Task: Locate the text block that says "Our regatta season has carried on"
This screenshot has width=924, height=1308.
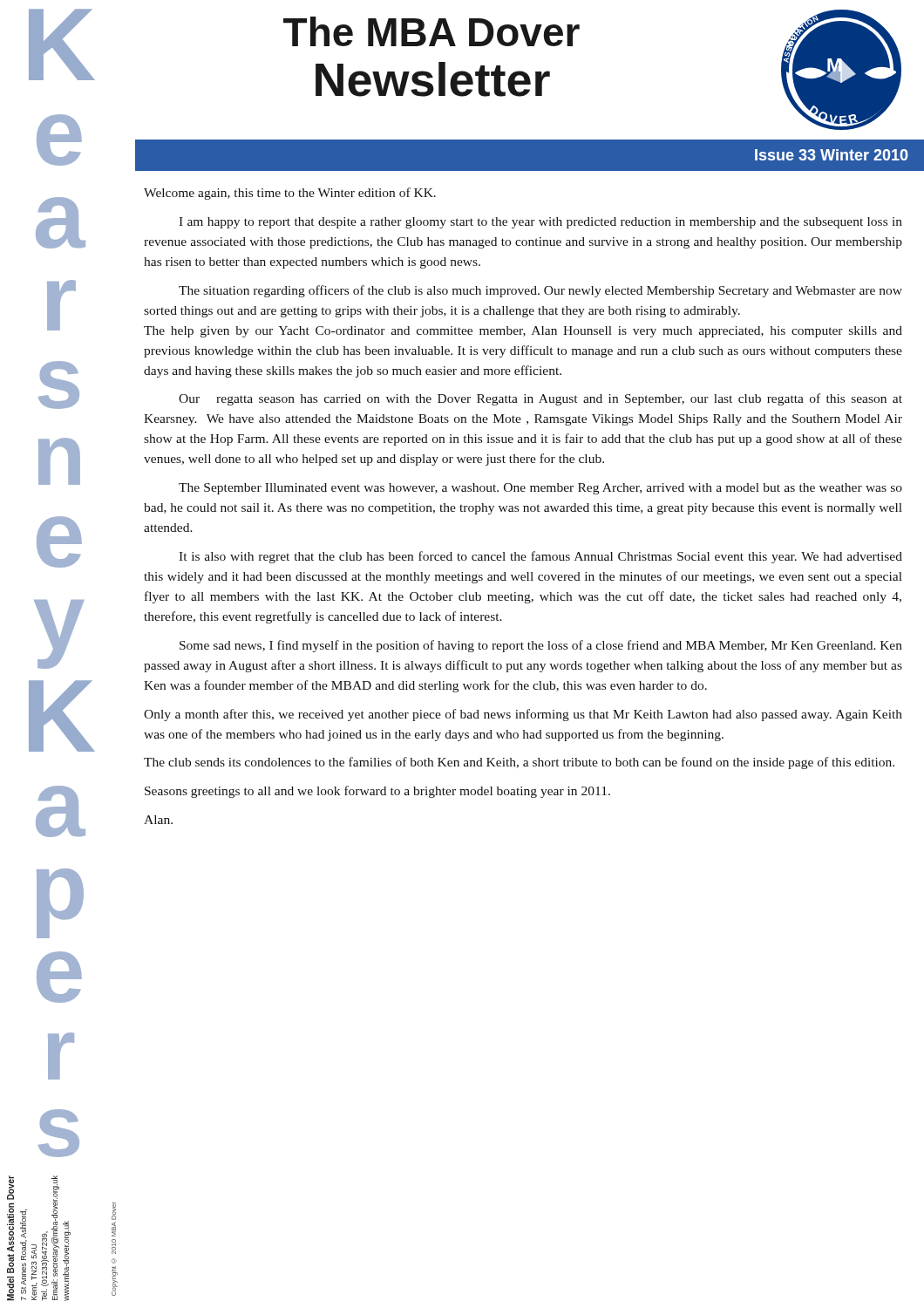Action: click(523, 429)
